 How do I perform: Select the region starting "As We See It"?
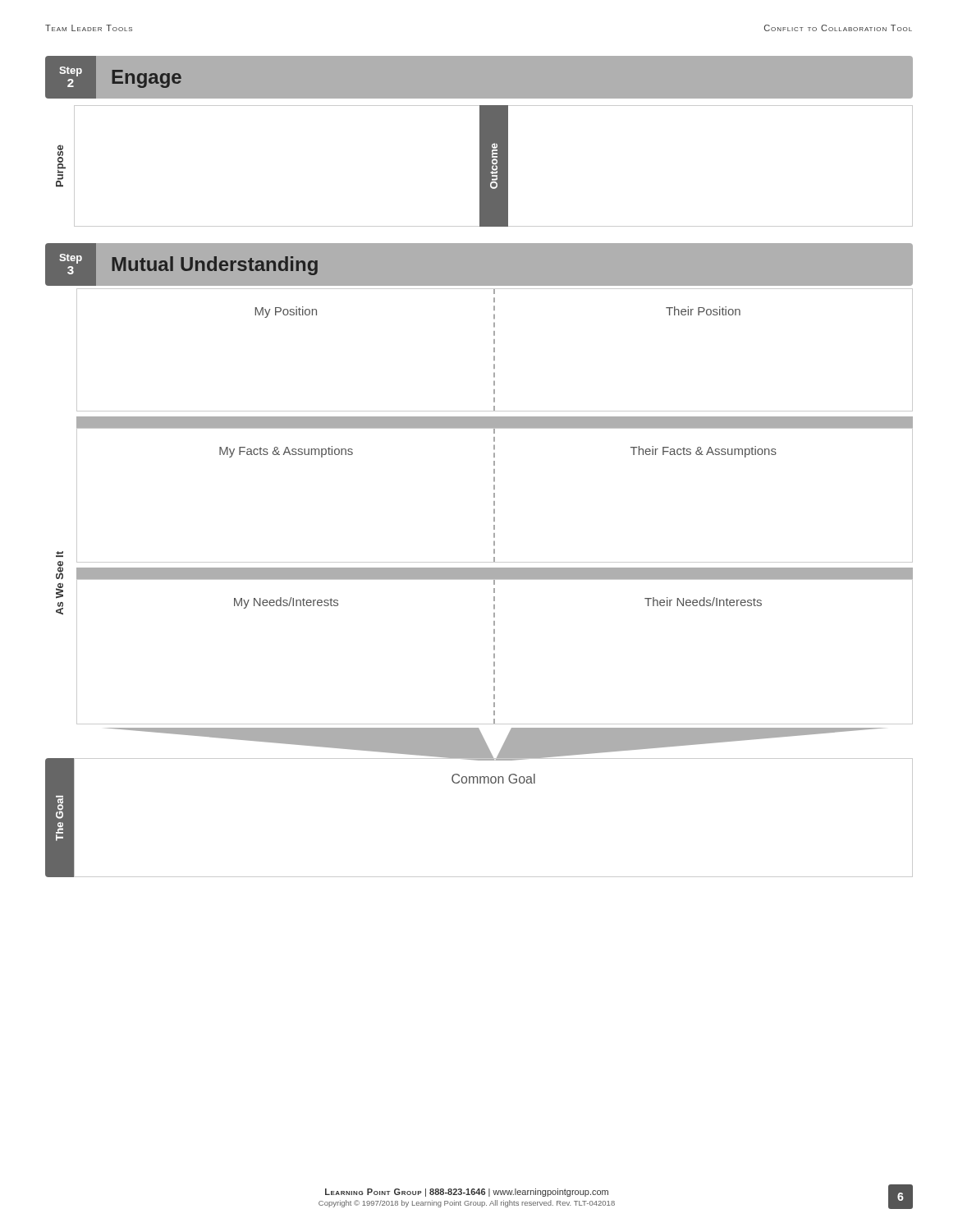click(60, 583)
